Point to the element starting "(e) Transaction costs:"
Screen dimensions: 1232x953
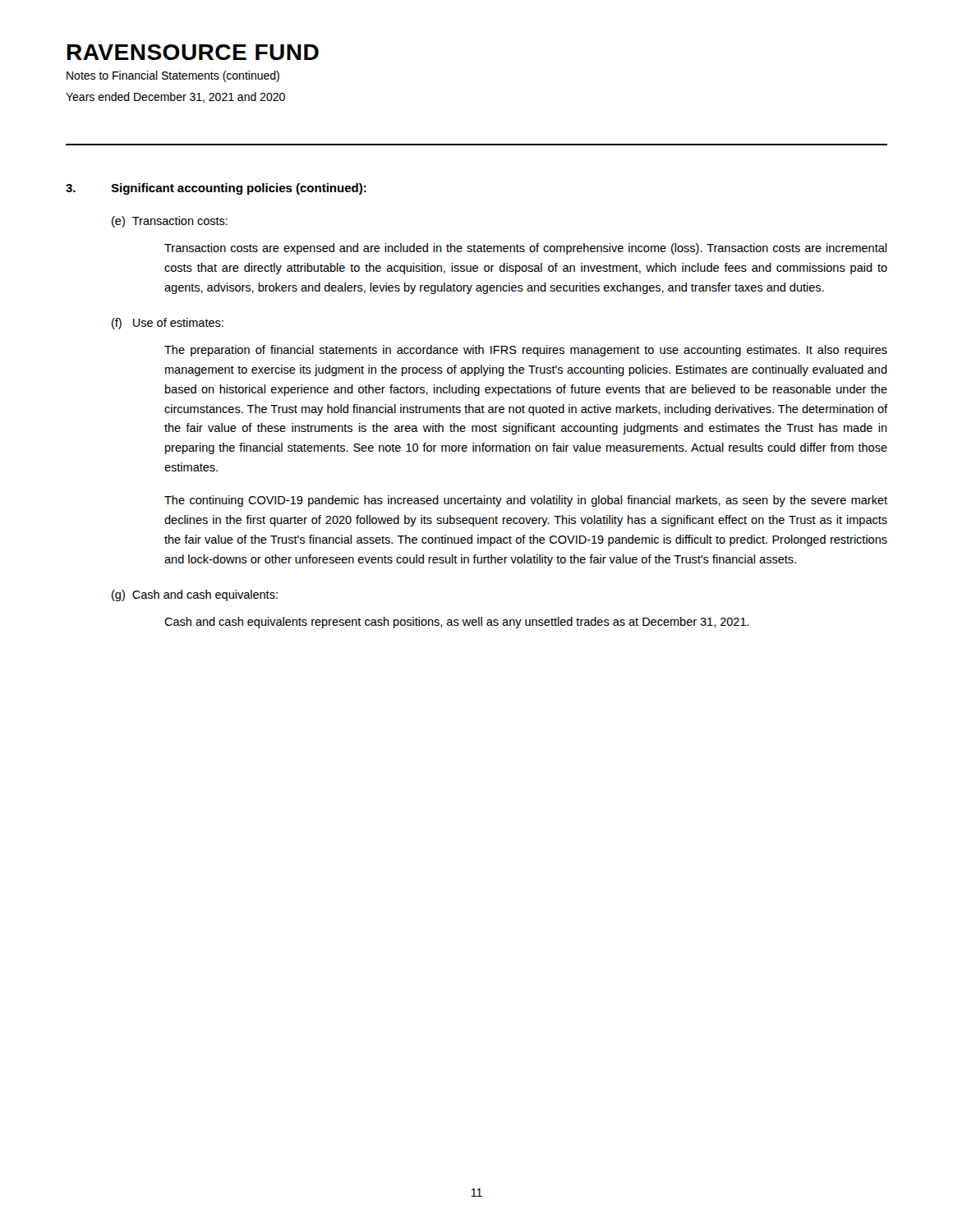(x=170, y=221)
